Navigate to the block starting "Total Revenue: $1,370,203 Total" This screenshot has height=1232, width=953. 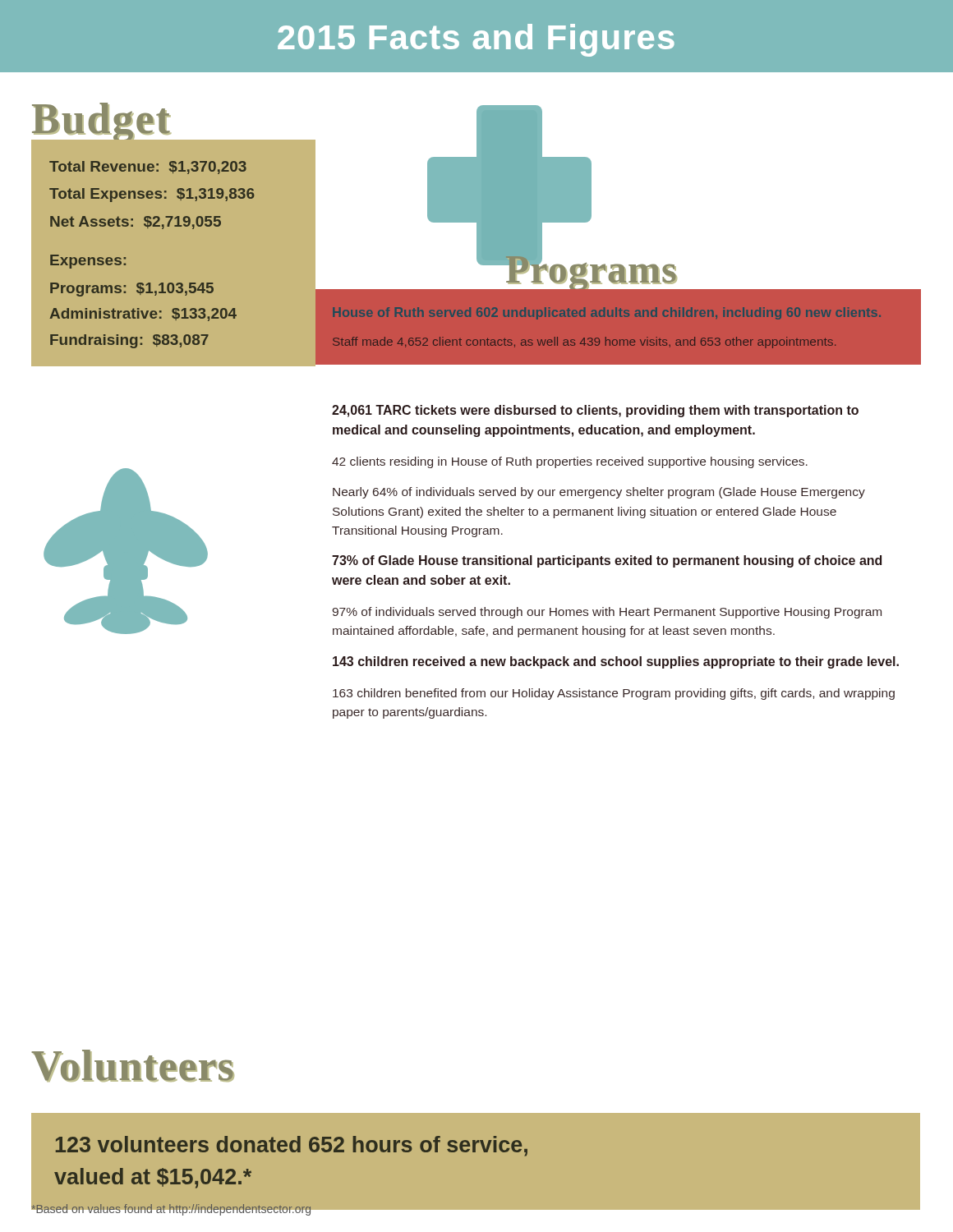point(148,168)
